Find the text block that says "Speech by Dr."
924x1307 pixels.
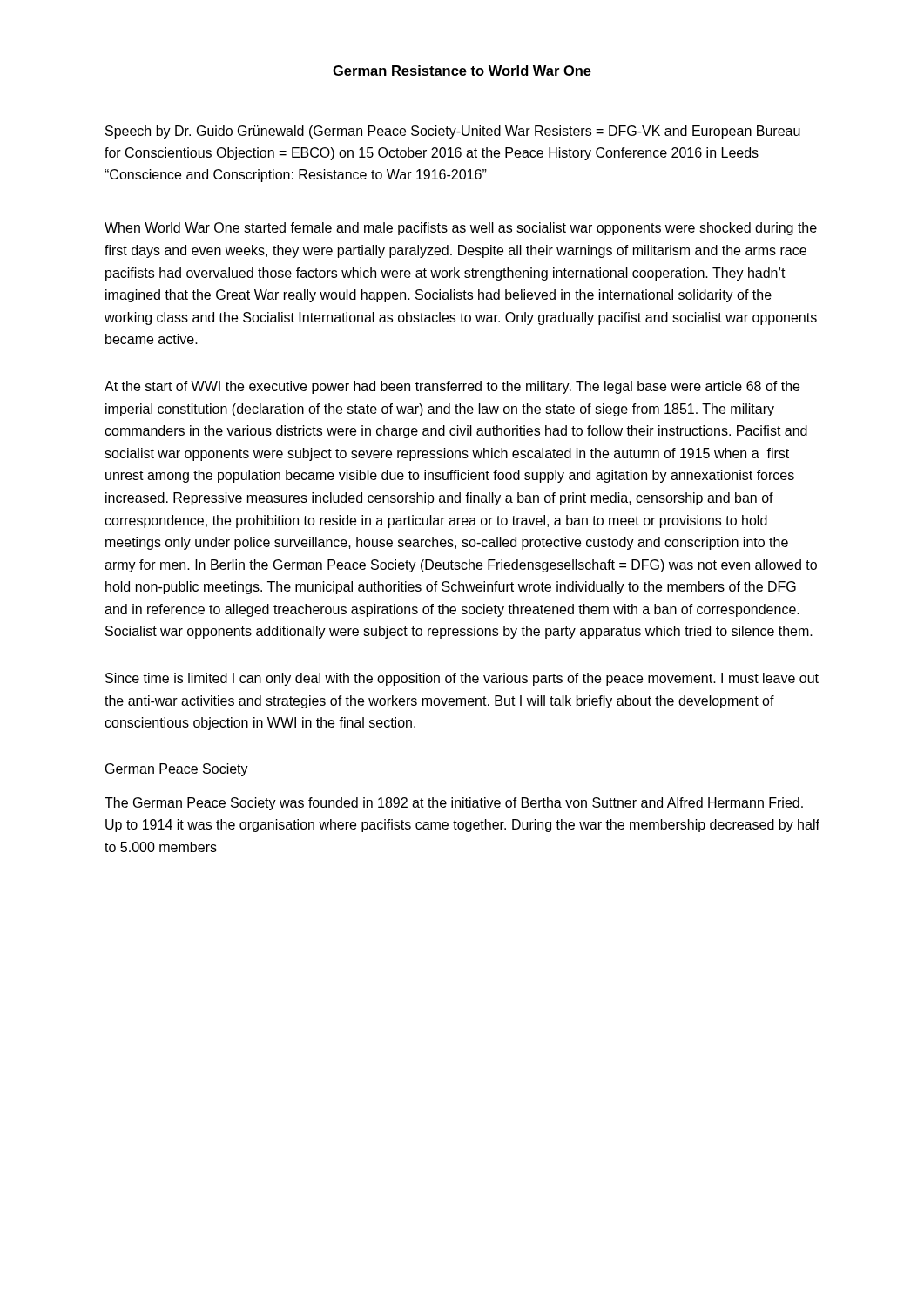(x=453, y=153)
